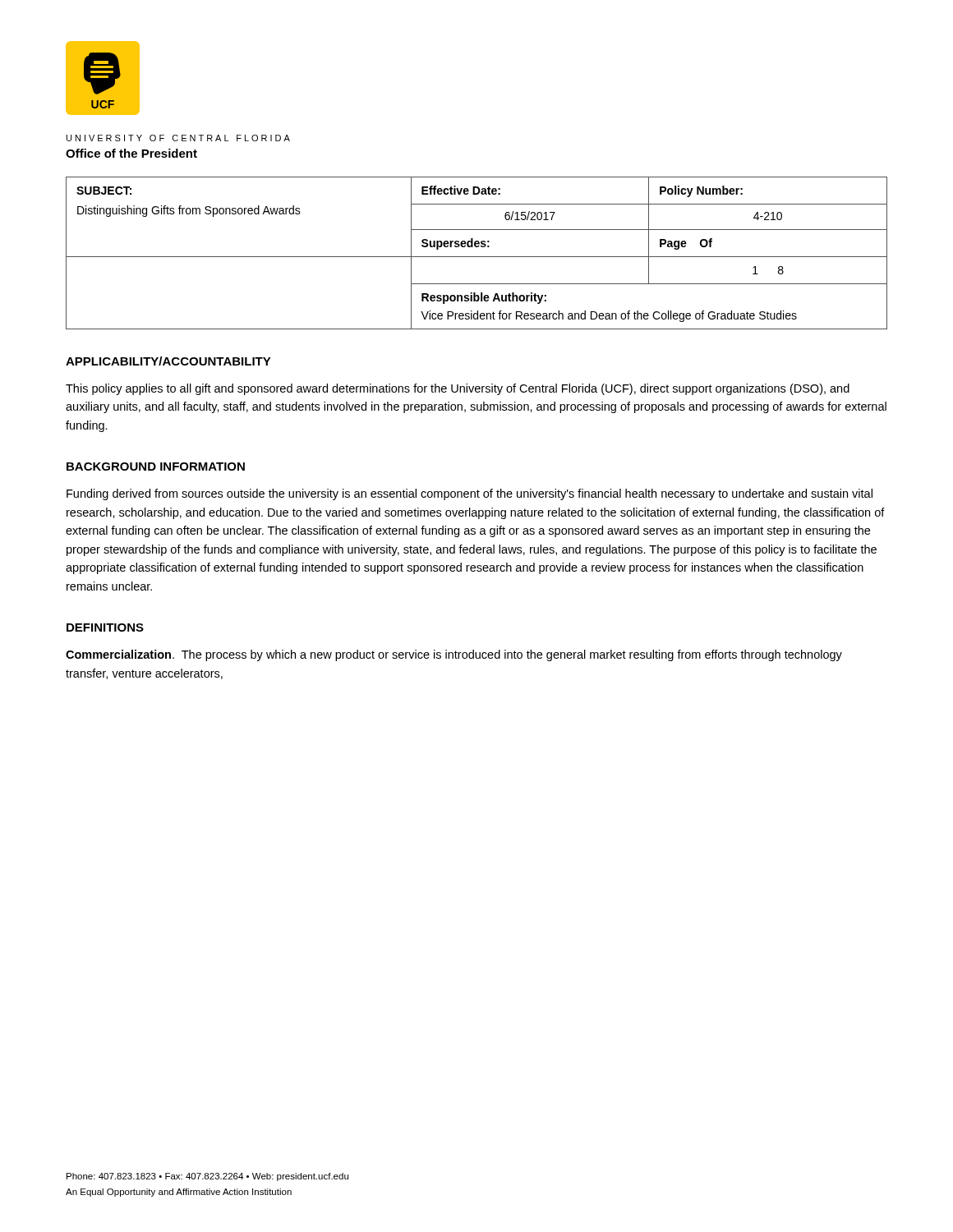Point to the element starting "BACKGROUND INFORMATION"
953x1232 pixels.
point(156,466)
